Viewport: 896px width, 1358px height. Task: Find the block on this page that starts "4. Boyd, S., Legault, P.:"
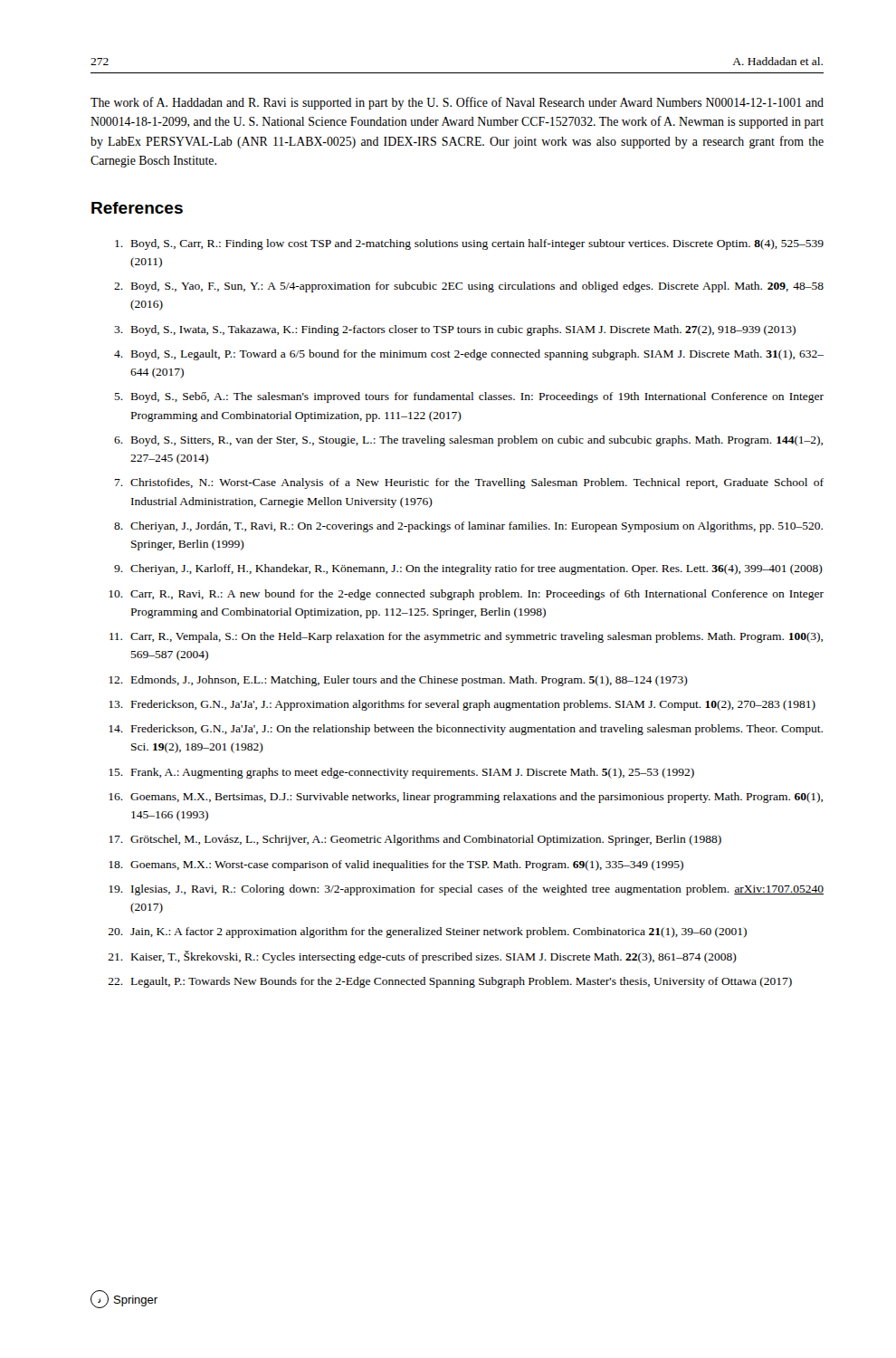coord(457,363)
